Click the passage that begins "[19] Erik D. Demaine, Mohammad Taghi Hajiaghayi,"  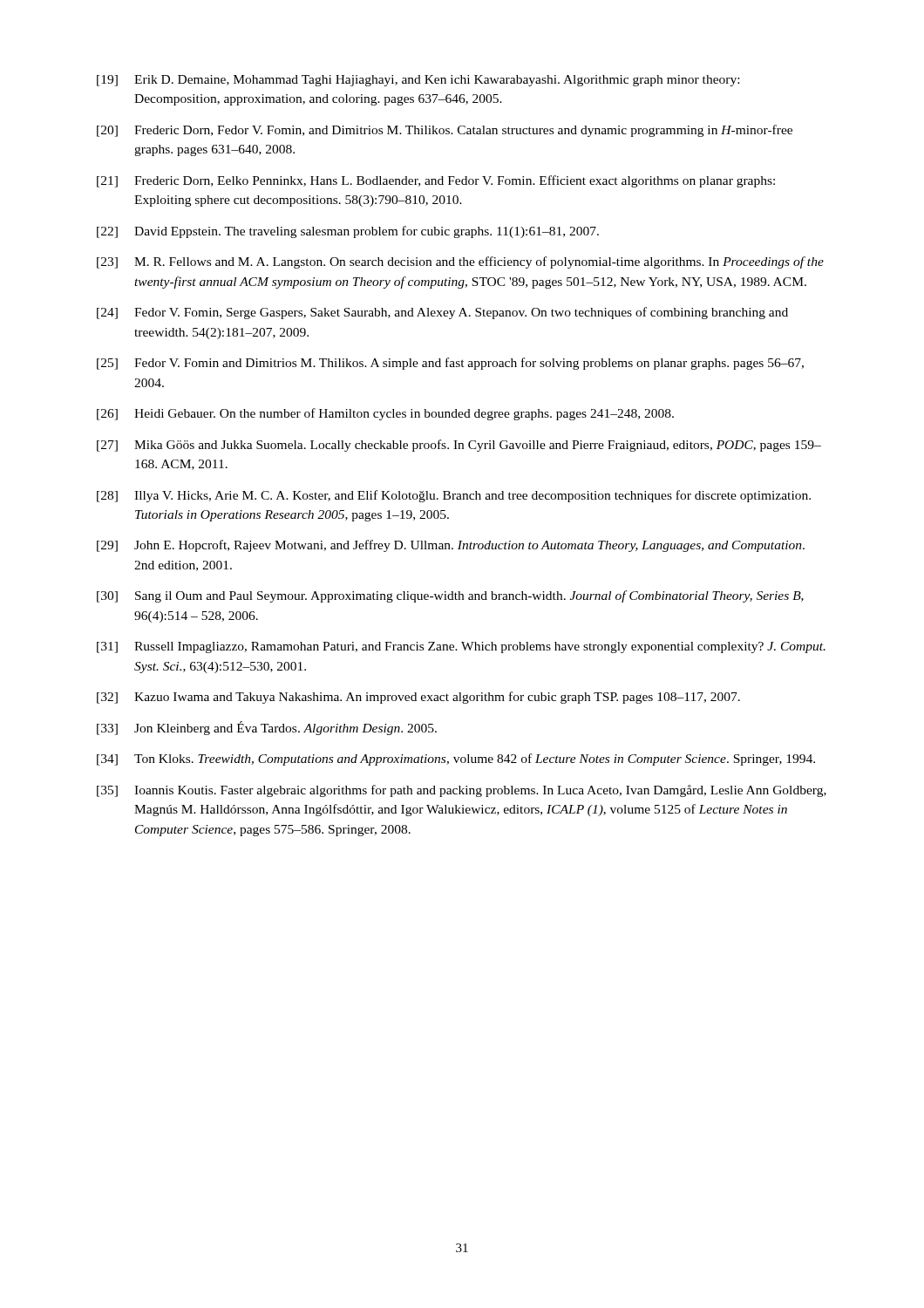click(462, 89)
